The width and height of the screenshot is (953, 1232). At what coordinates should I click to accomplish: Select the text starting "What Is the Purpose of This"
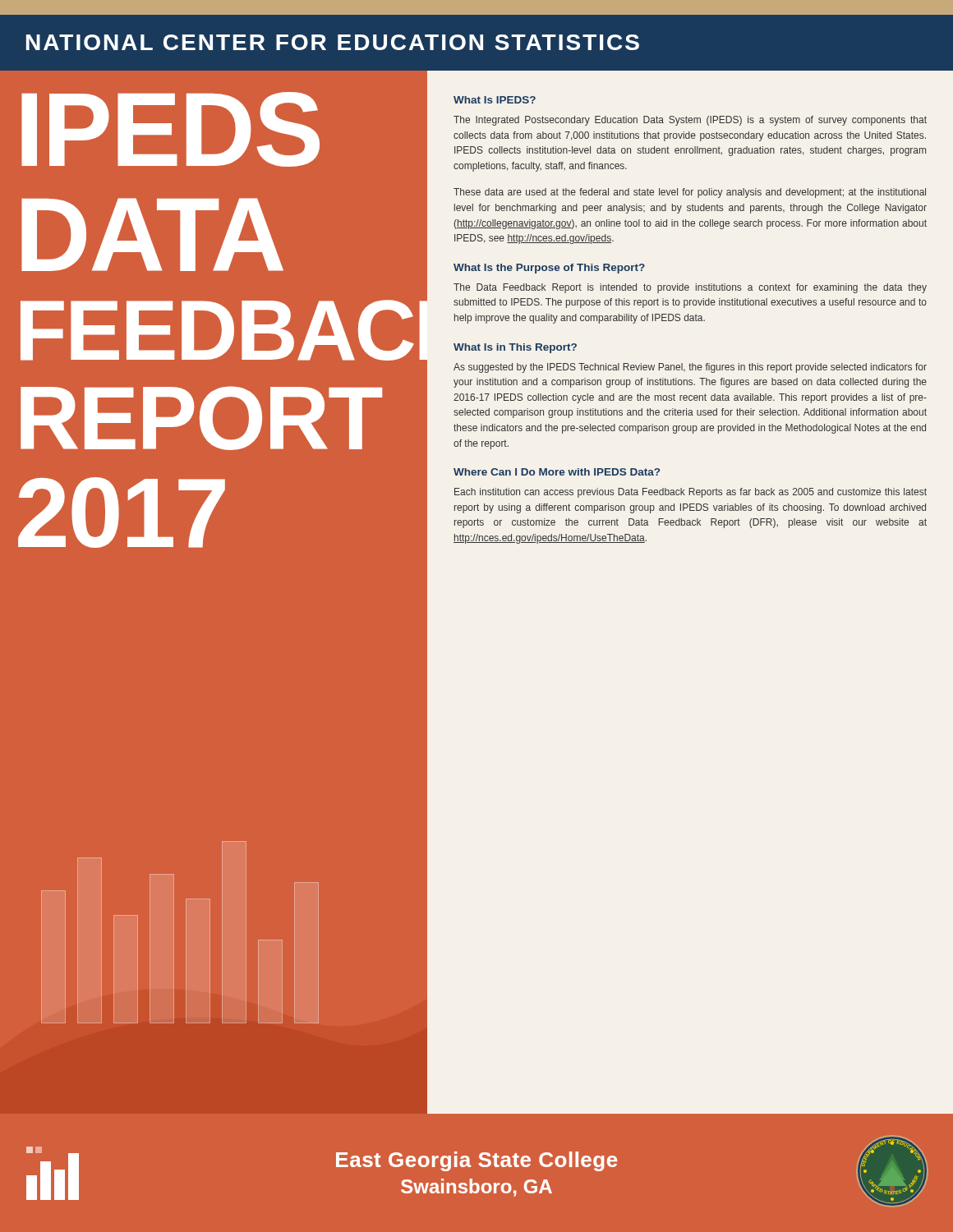(549, 267)
